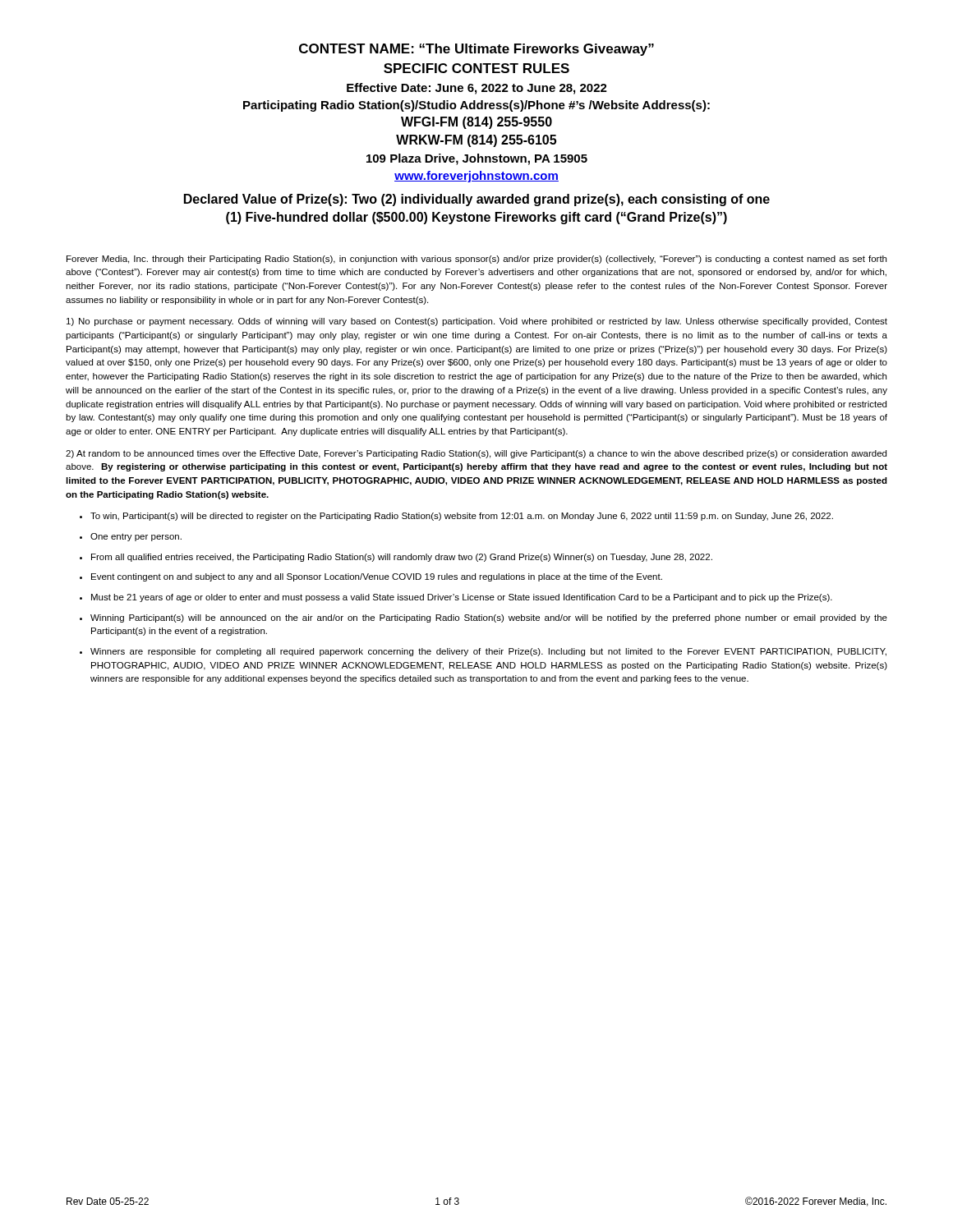Click on the list item that says "One entry per person."
Image resolution: width=953 pixels, height=1232 pixels.
coord(136,537)
